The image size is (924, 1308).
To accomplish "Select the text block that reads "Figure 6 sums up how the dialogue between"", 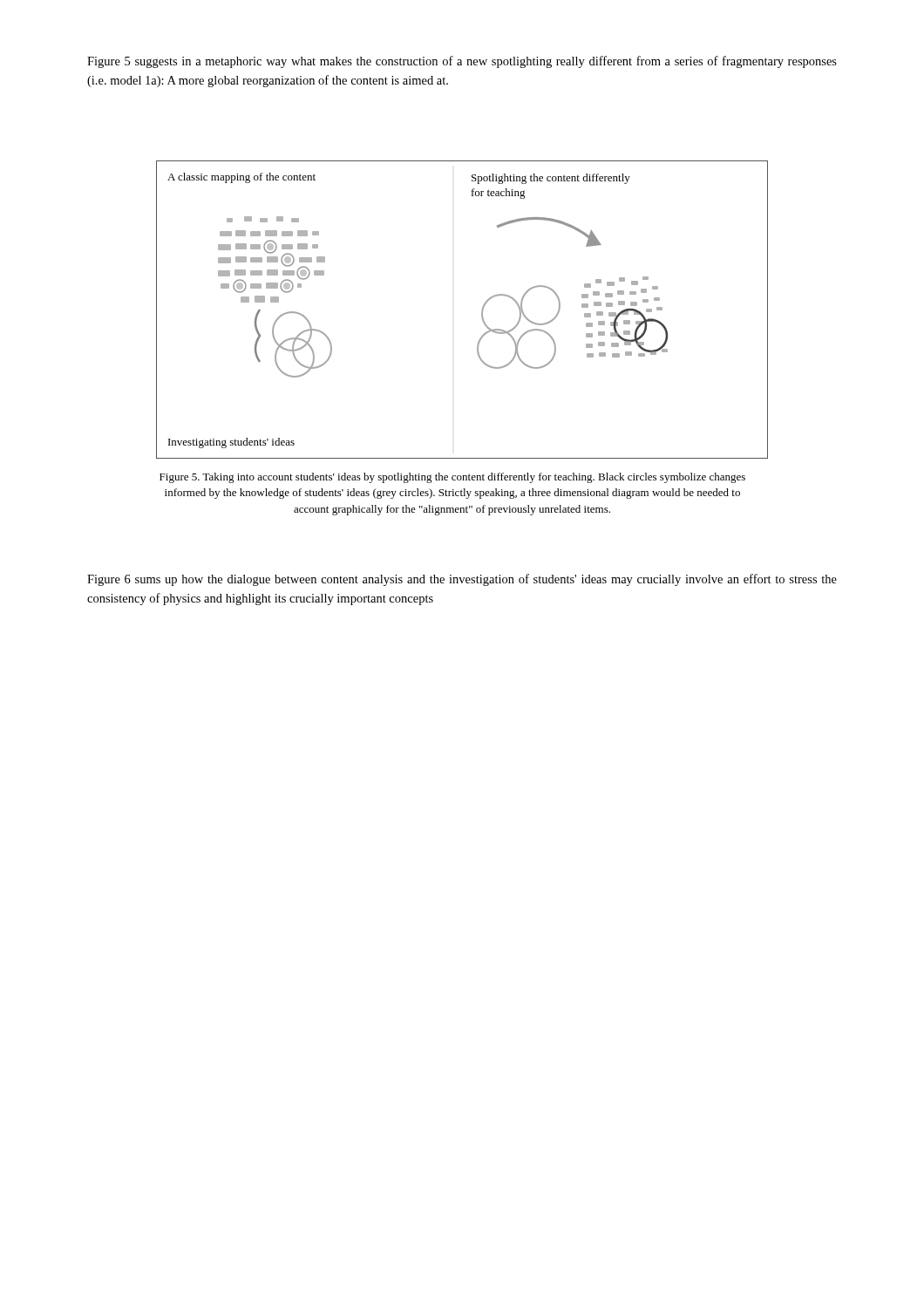I will coord(462,589).
